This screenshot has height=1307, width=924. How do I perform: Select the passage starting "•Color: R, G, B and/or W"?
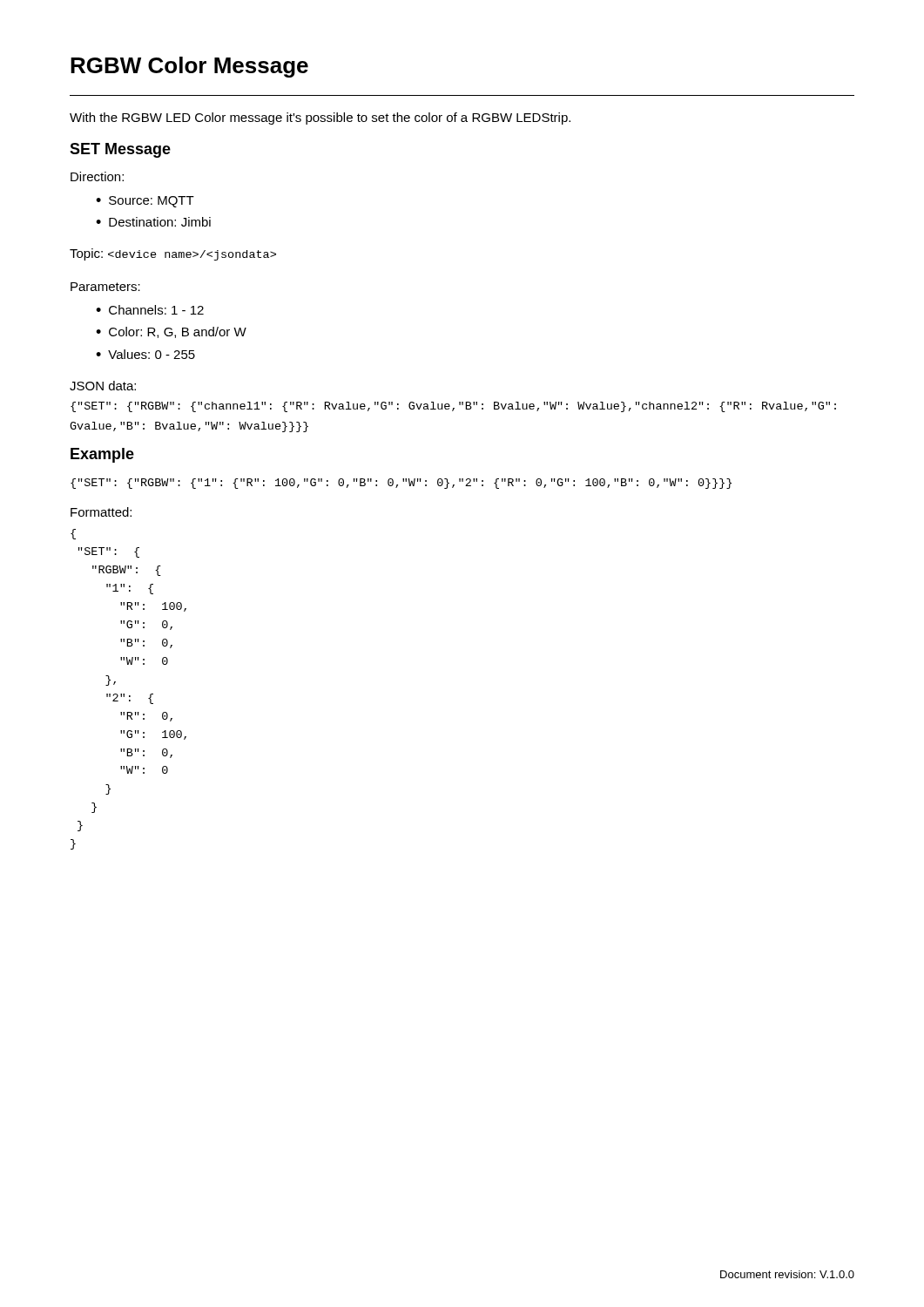[x=171, y=333]
